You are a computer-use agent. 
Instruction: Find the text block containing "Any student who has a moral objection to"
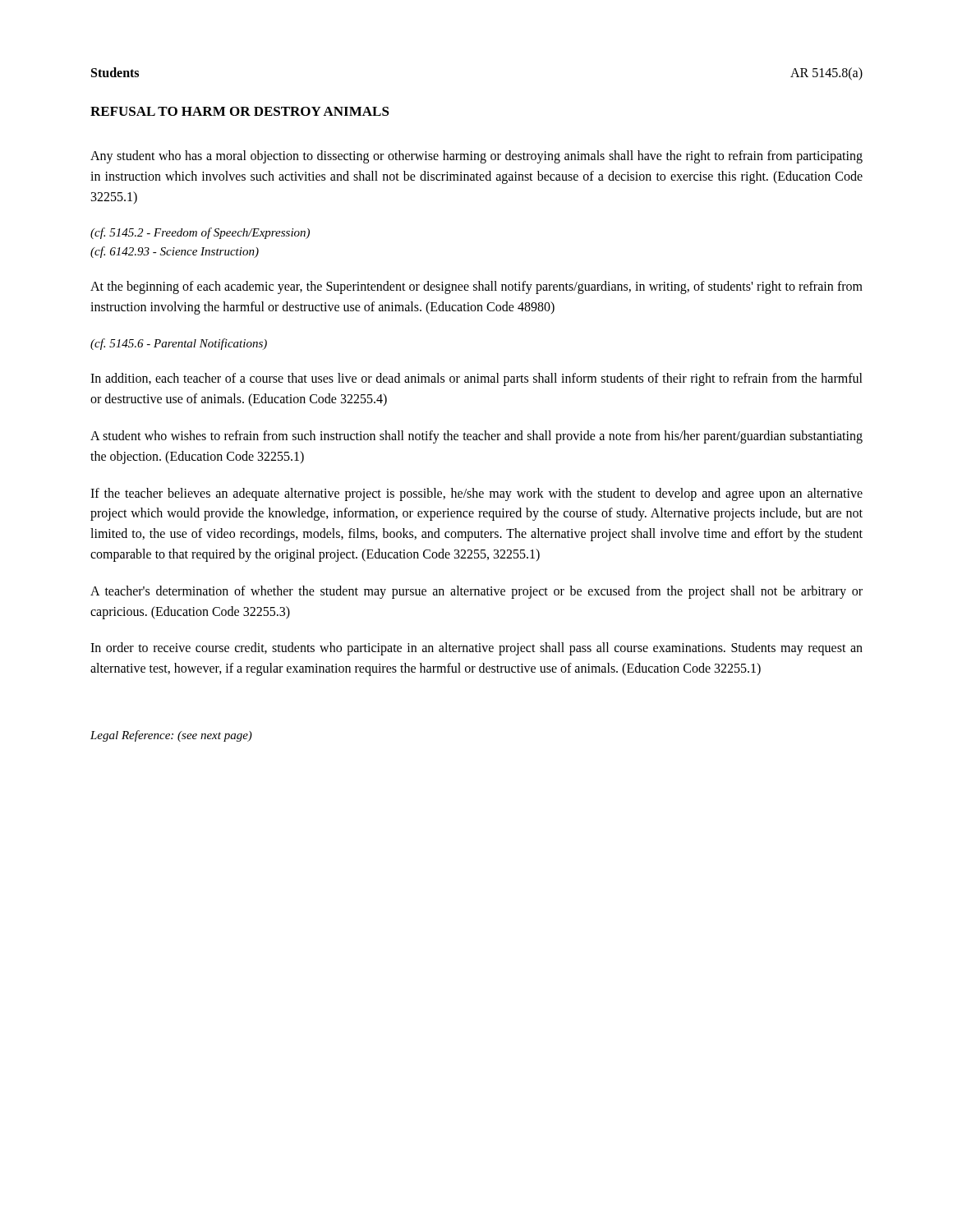point(476,176)
